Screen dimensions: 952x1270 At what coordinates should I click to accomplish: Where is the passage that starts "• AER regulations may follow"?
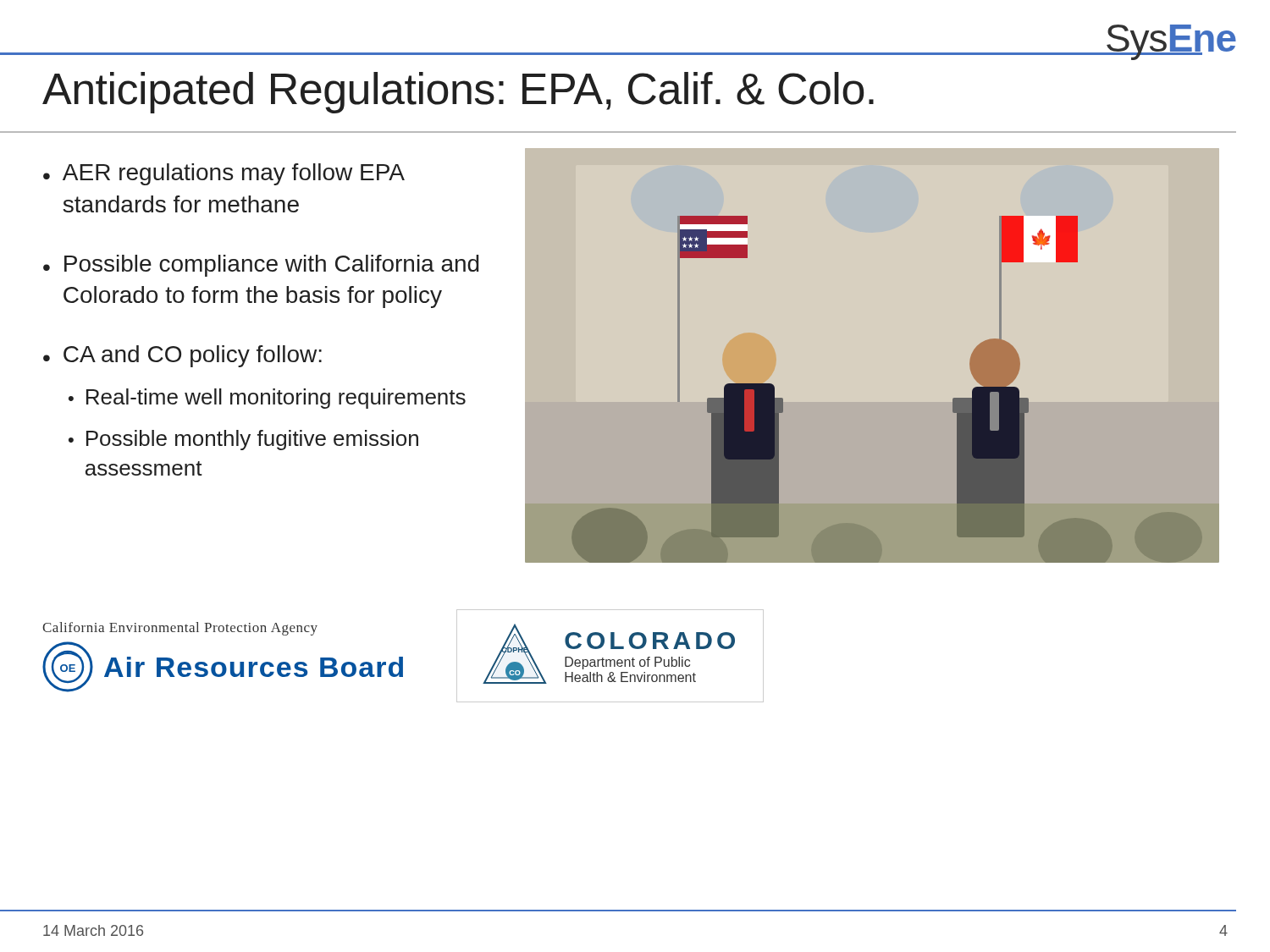275,188
